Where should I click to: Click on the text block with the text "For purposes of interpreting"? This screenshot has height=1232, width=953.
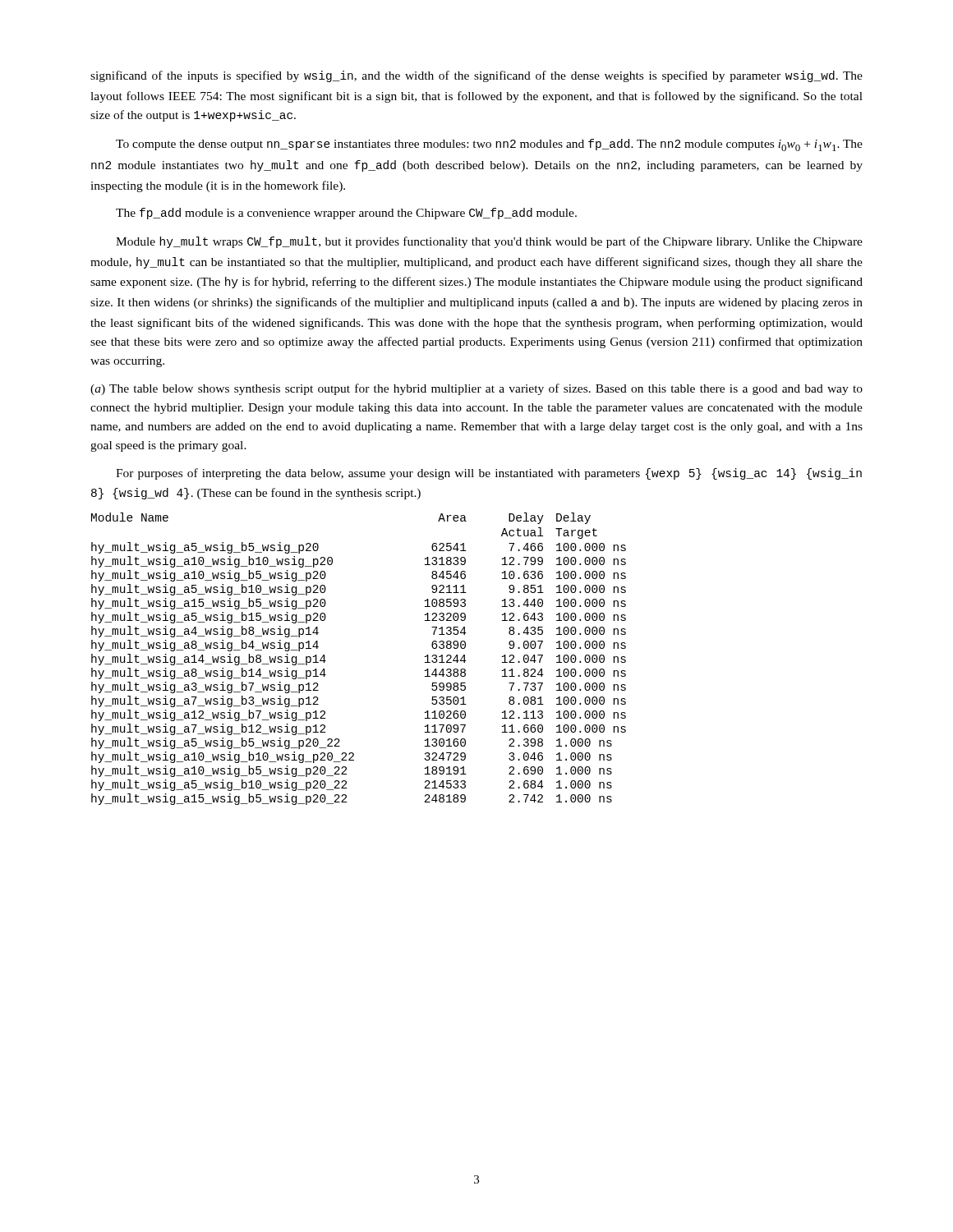pos(476,483)
